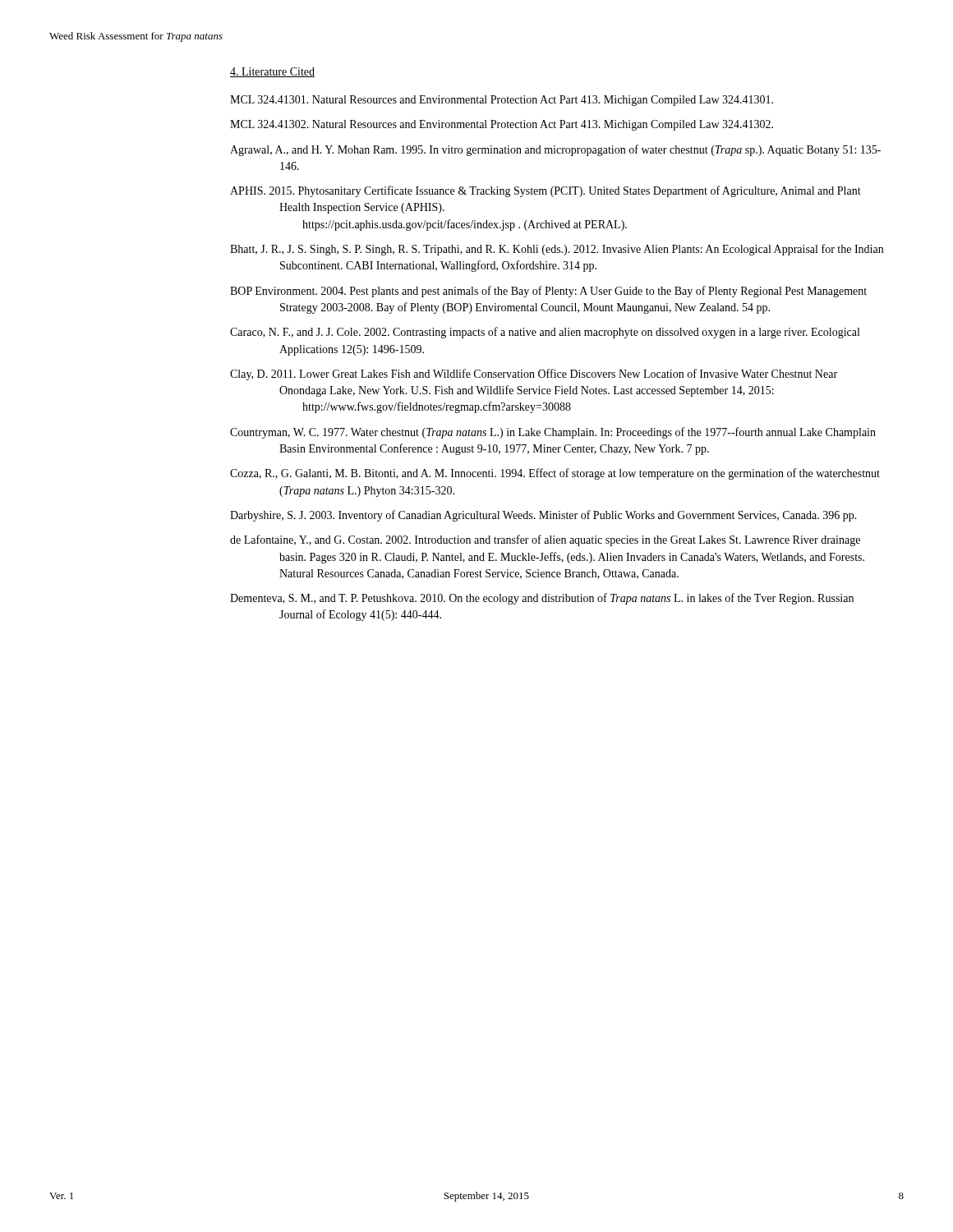Find the passage starting "Bhatt, J. R., J."
The height and width of the screenshot is (1232, 953).
coord(557,258)
